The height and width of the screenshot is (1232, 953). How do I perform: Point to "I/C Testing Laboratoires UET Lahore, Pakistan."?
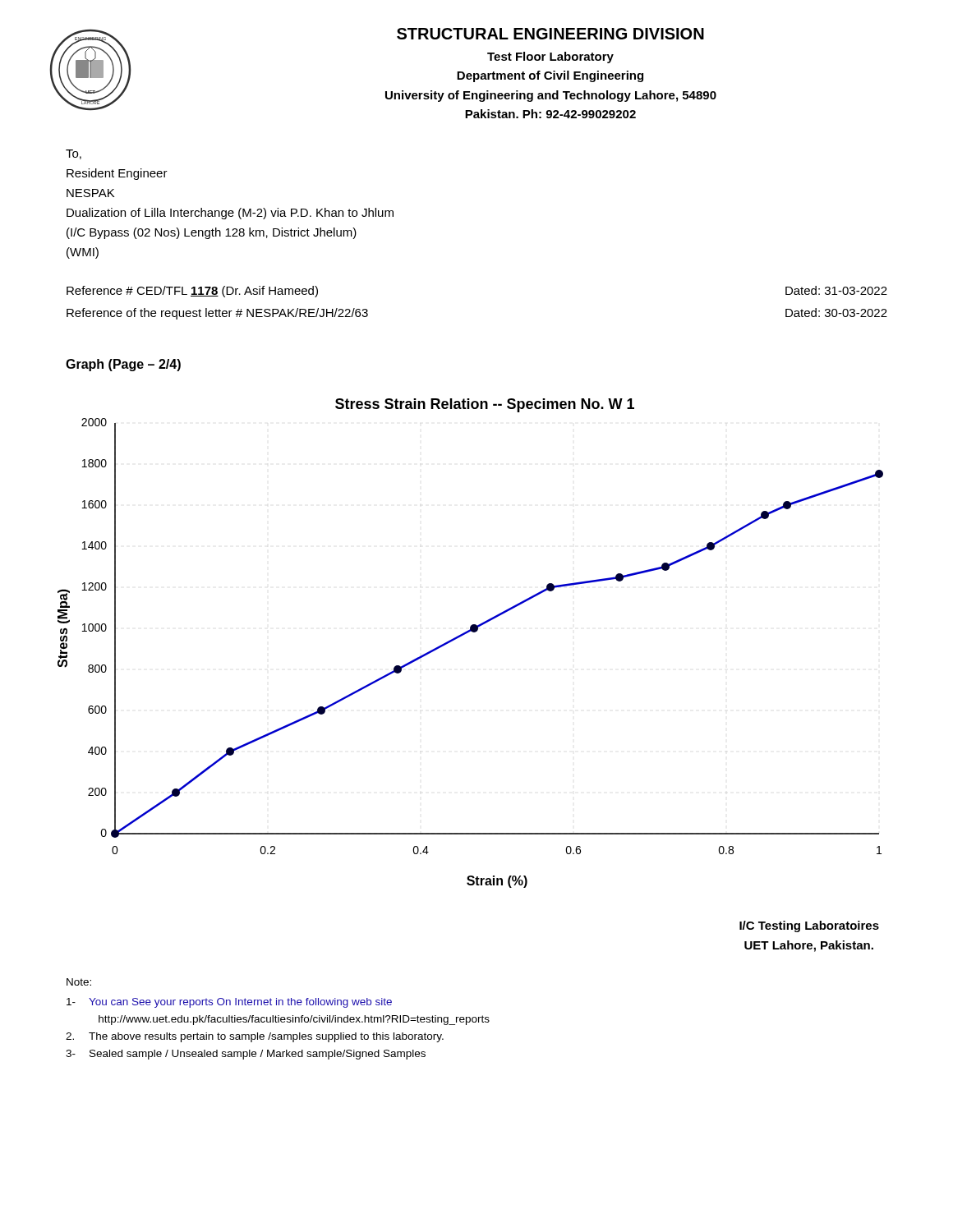pos(809,935)
